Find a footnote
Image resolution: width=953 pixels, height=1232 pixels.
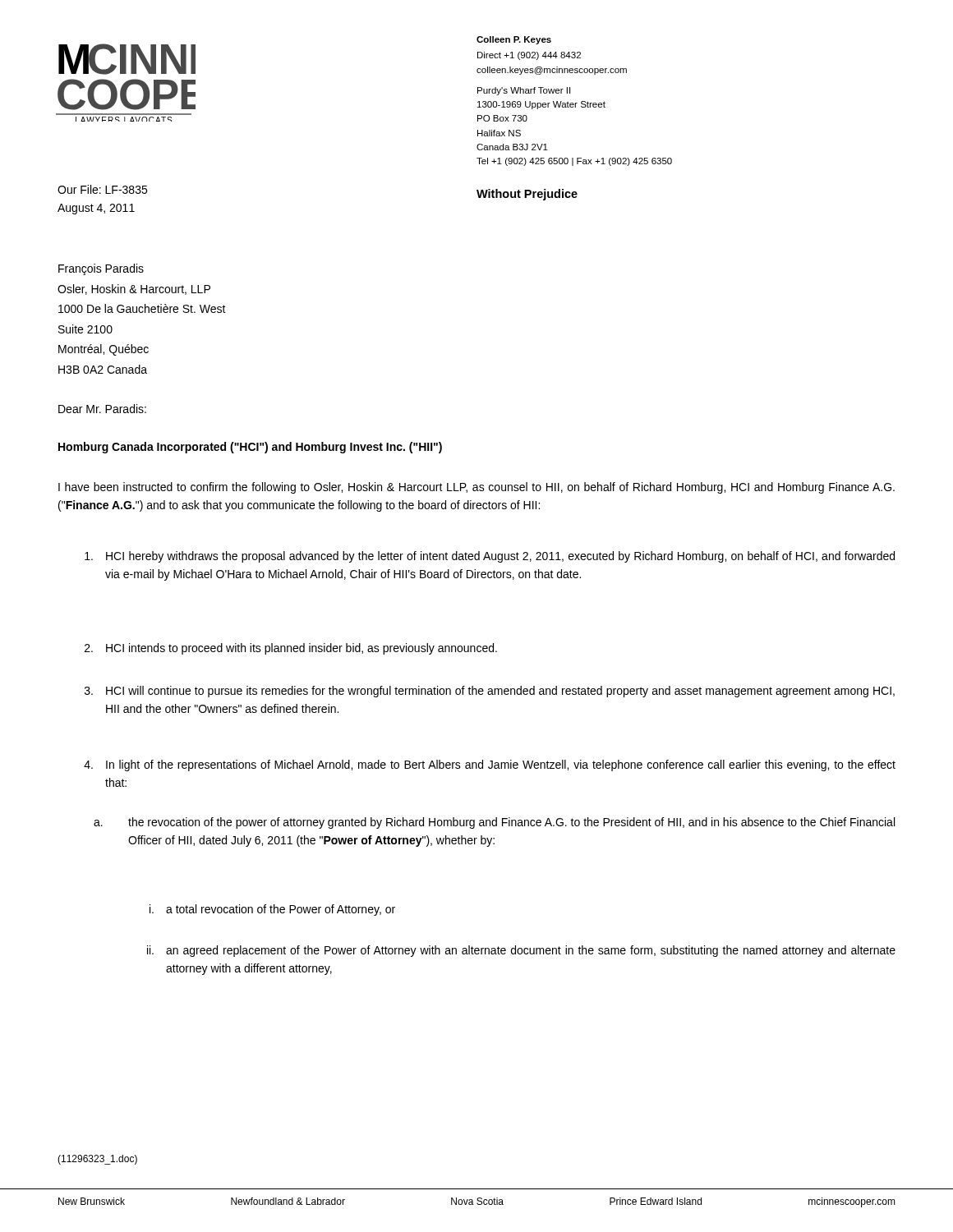pyautogui.click(x=97, y=1159)
